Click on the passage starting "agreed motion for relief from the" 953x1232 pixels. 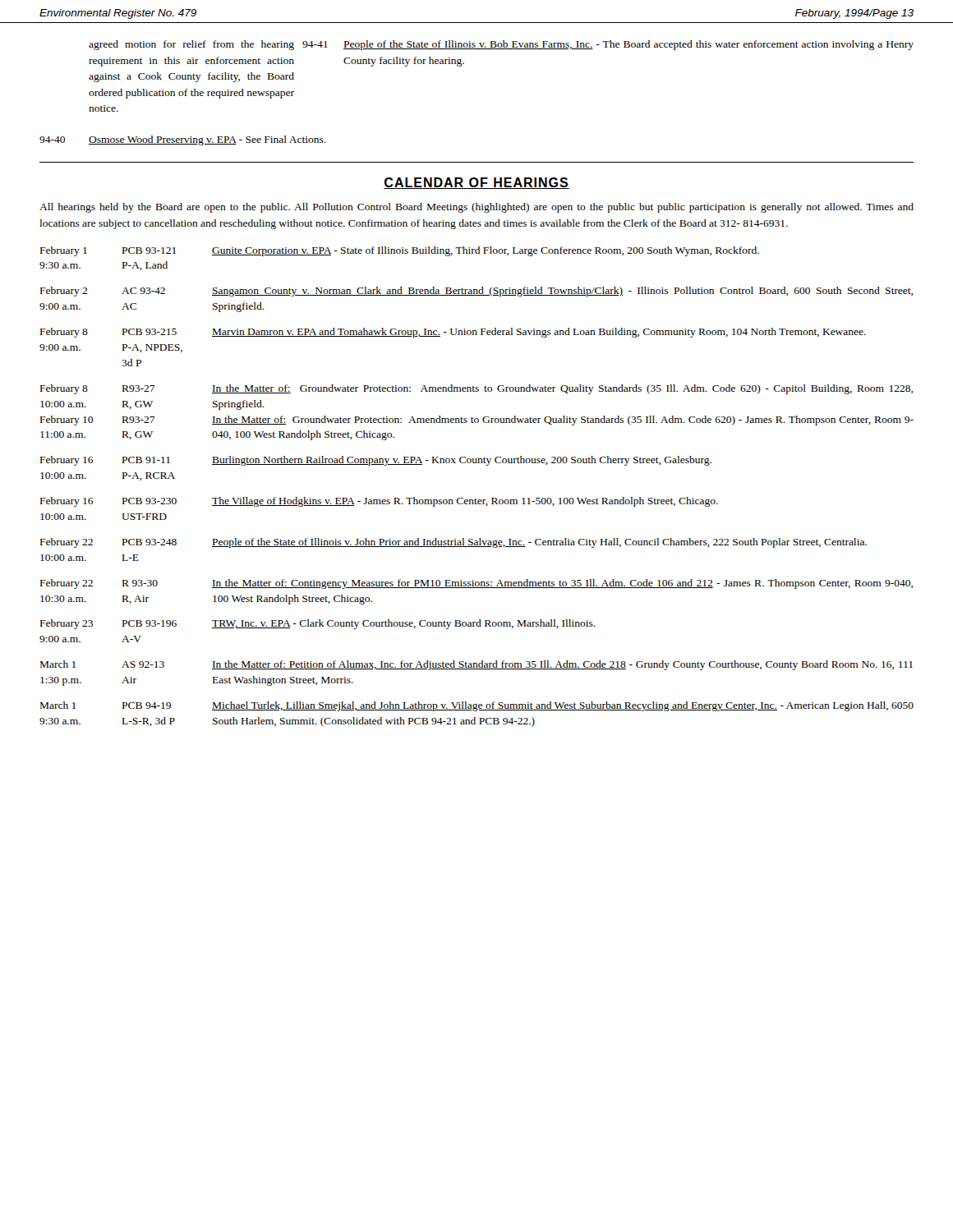(191, 76)
